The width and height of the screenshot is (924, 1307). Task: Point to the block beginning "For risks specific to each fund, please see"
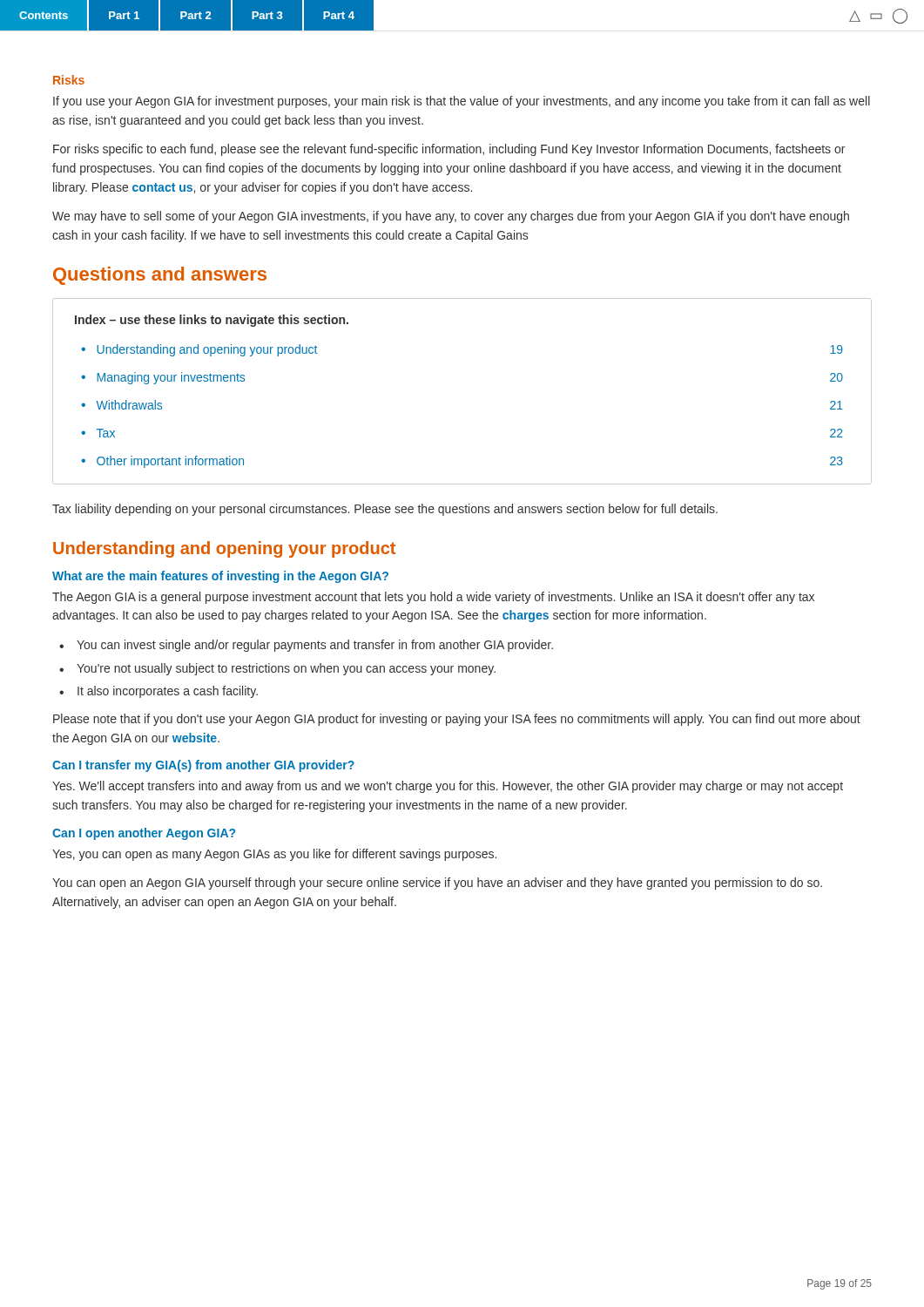(449, 168)
